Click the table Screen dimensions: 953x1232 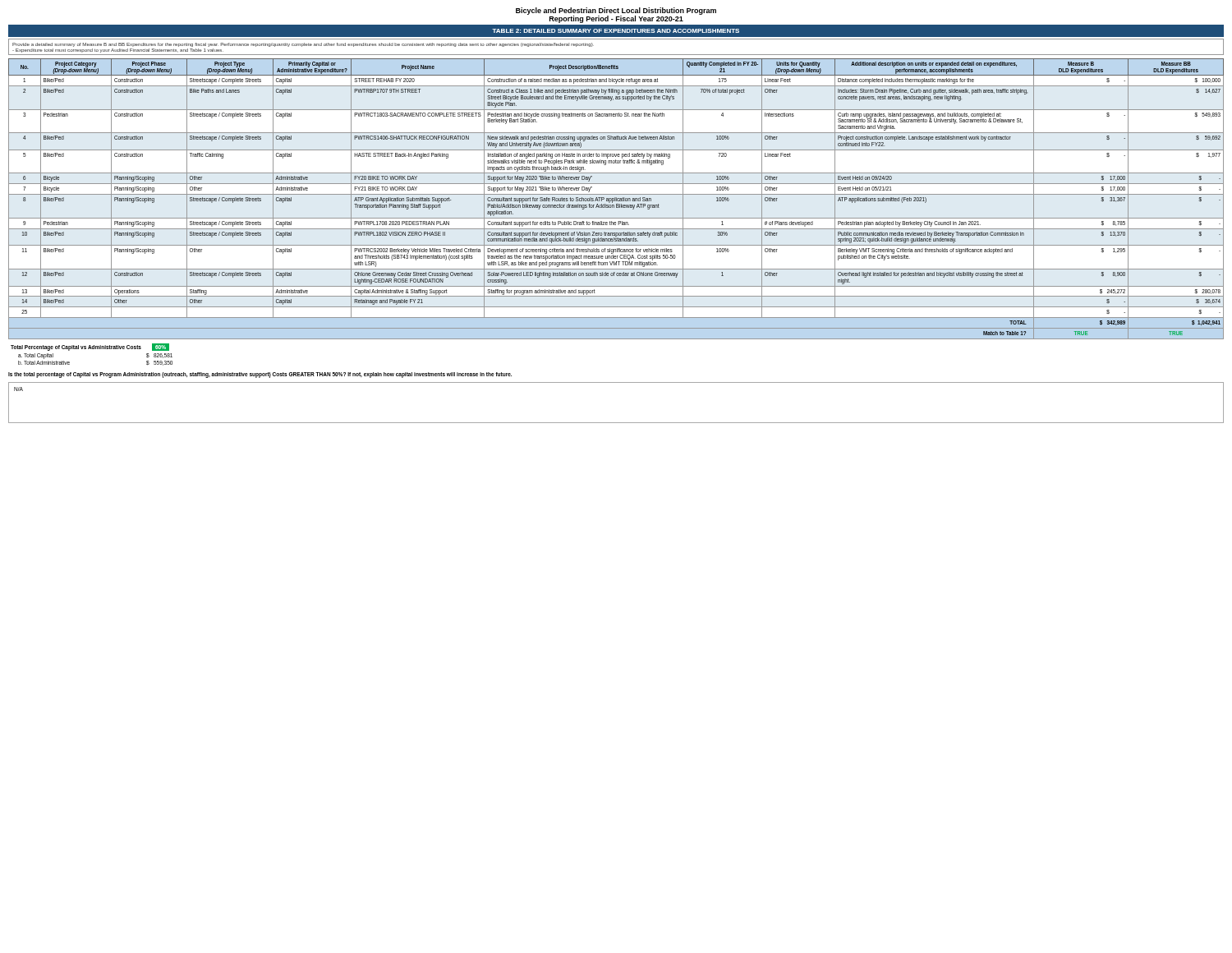click(x=616, y=199)
